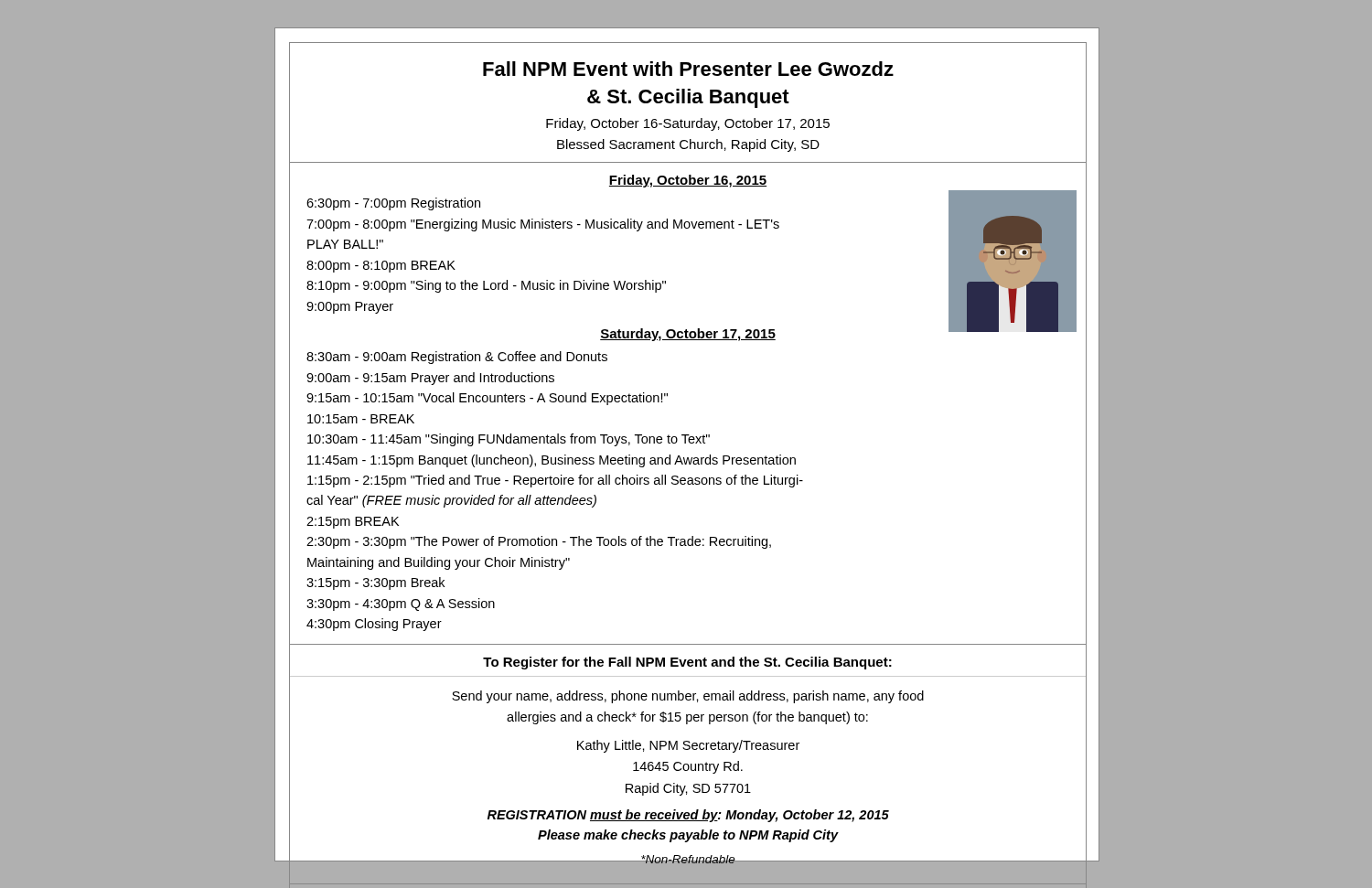Locate the text "3:15pm - 3:30pm Break"

tap(376, 583)
